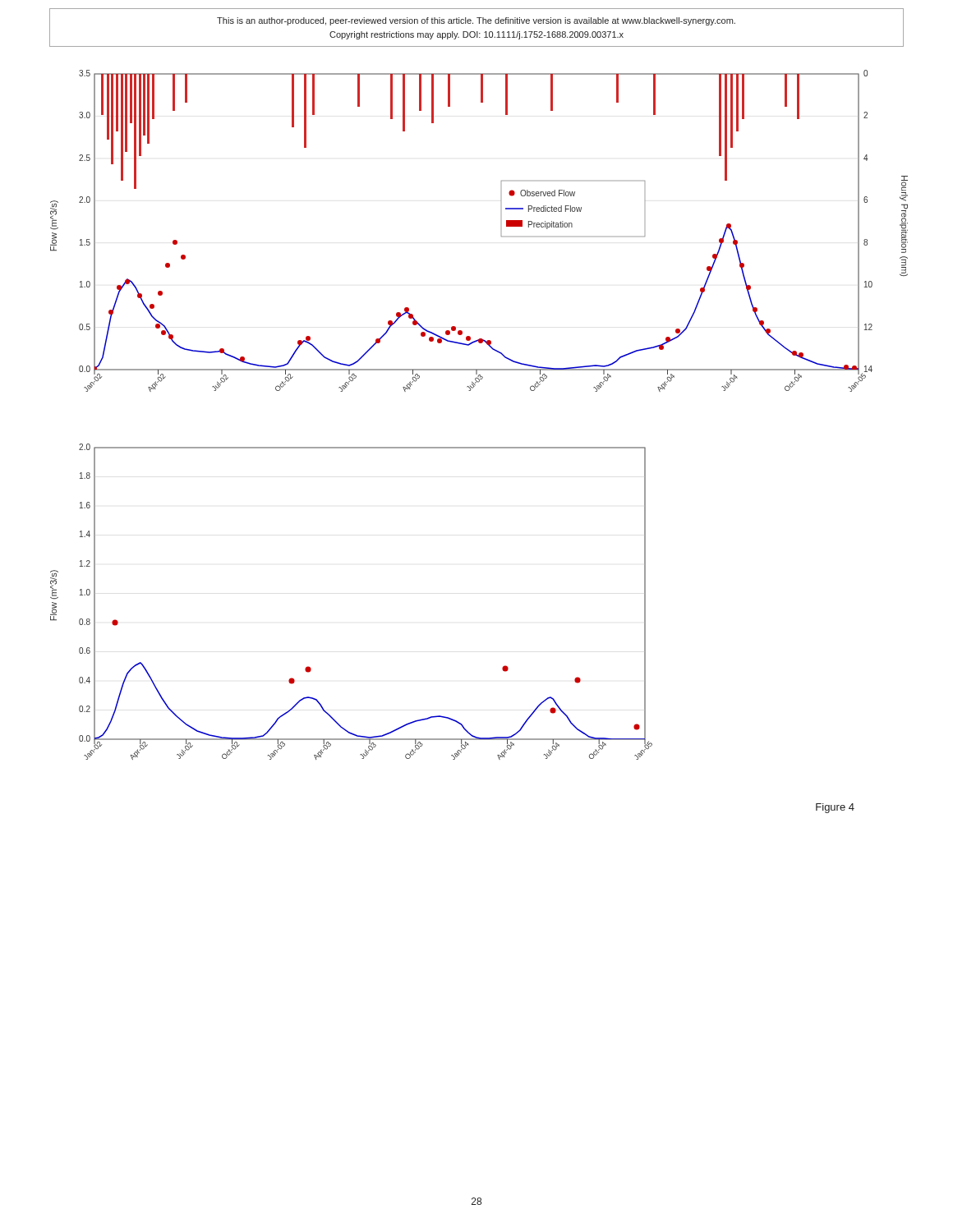Image resolution: width=953 pixels, height=1232 pixels.
Task: Navigate to the text starting "Figure 4"
Action: pos(835,807)
